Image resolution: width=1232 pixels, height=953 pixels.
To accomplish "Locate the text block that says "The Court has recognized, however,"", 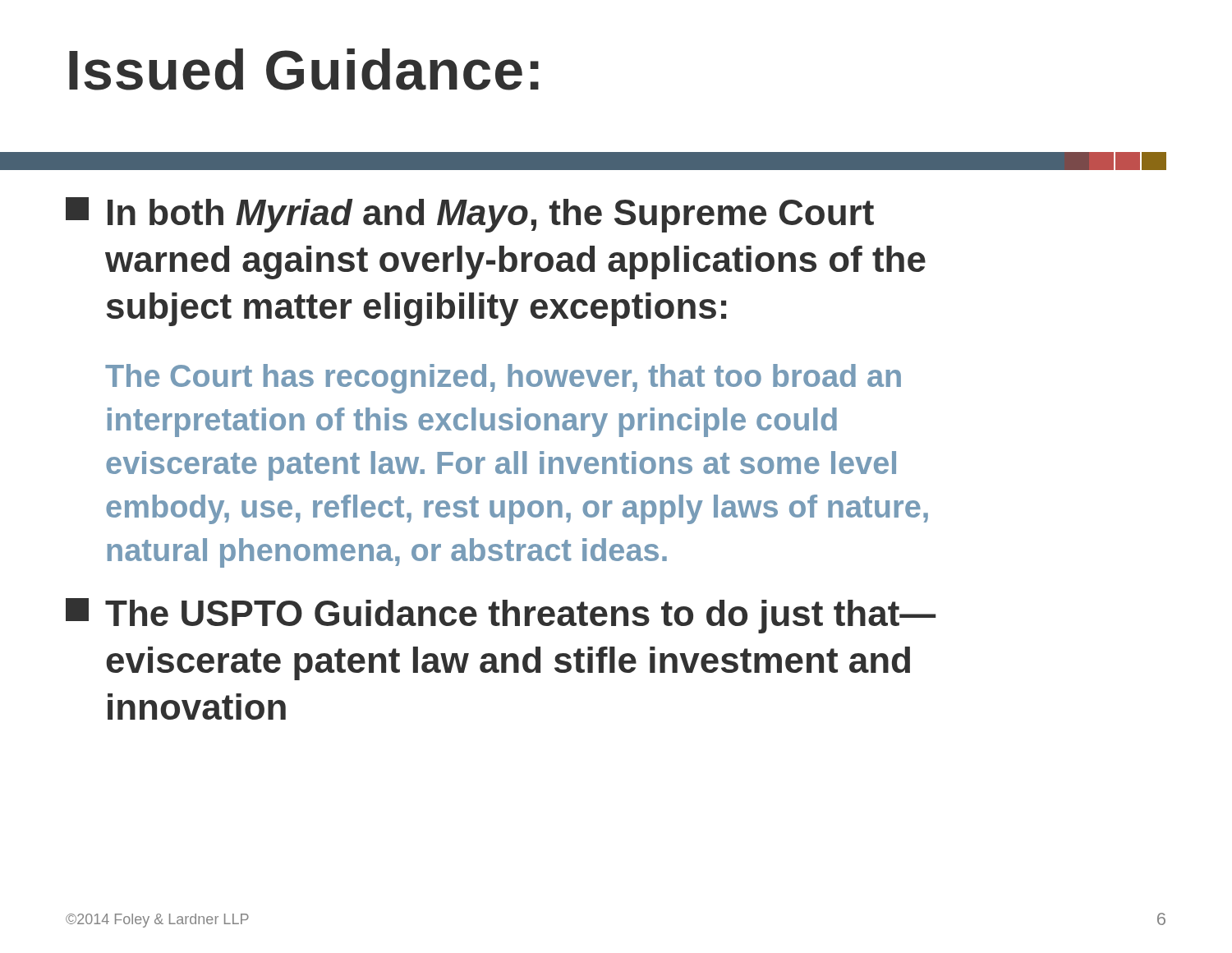I will (x=636, y=464).
